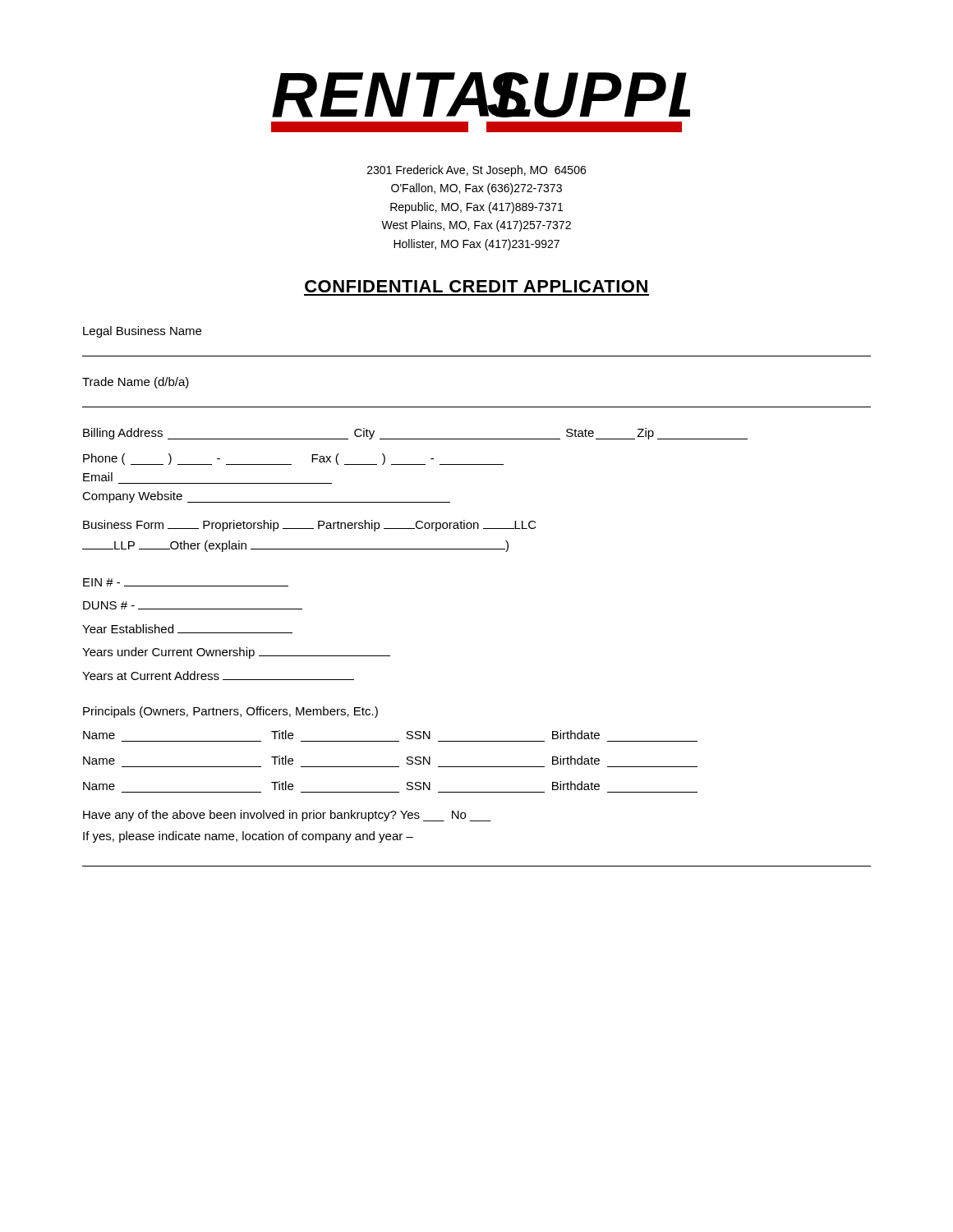Point to the text block starting "Business Form Proprietorship"
The image size is (953, 1232).
(309, 535)
